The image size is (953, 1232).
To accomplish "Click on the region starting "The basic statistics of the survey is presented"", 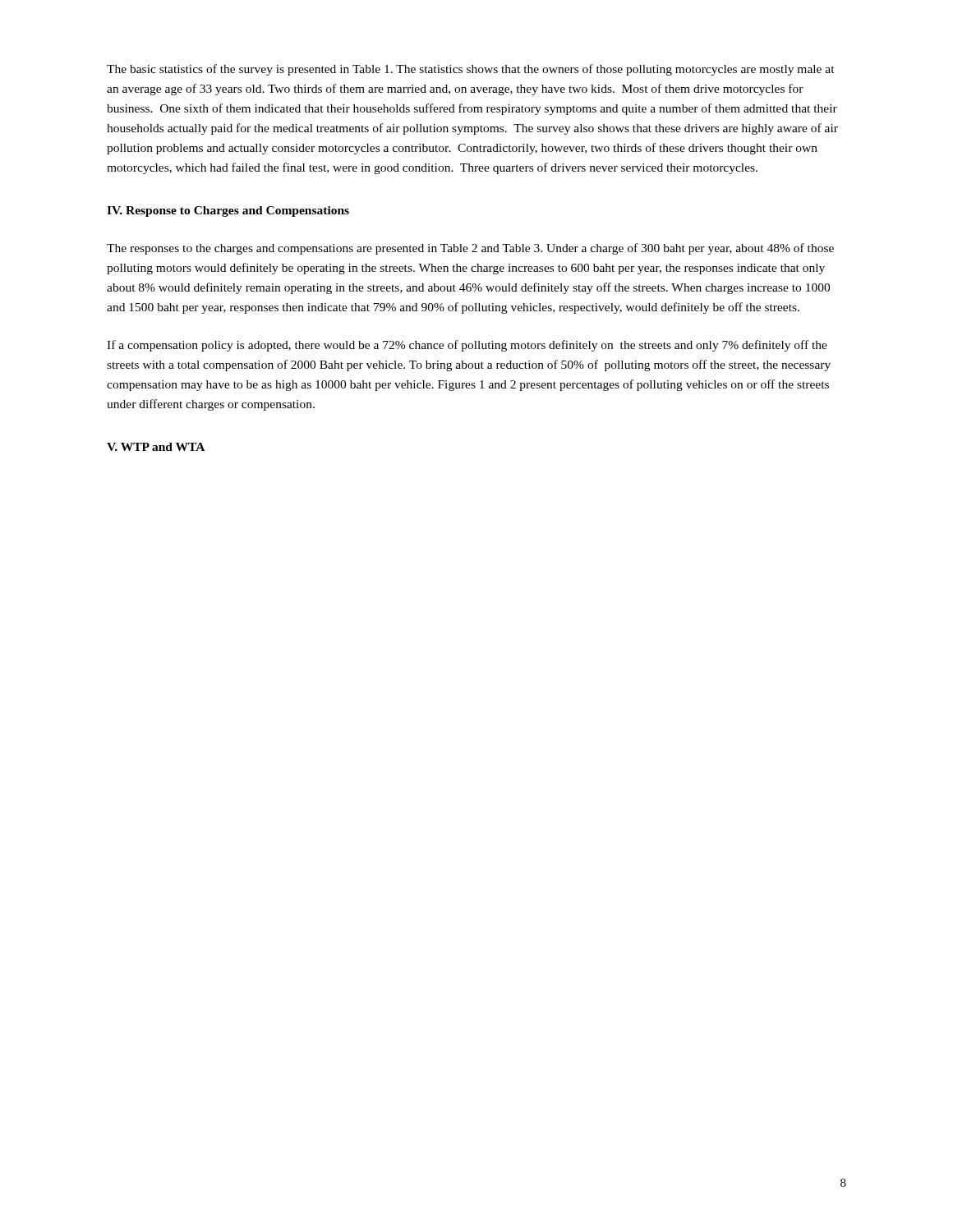I will point(472,118).
